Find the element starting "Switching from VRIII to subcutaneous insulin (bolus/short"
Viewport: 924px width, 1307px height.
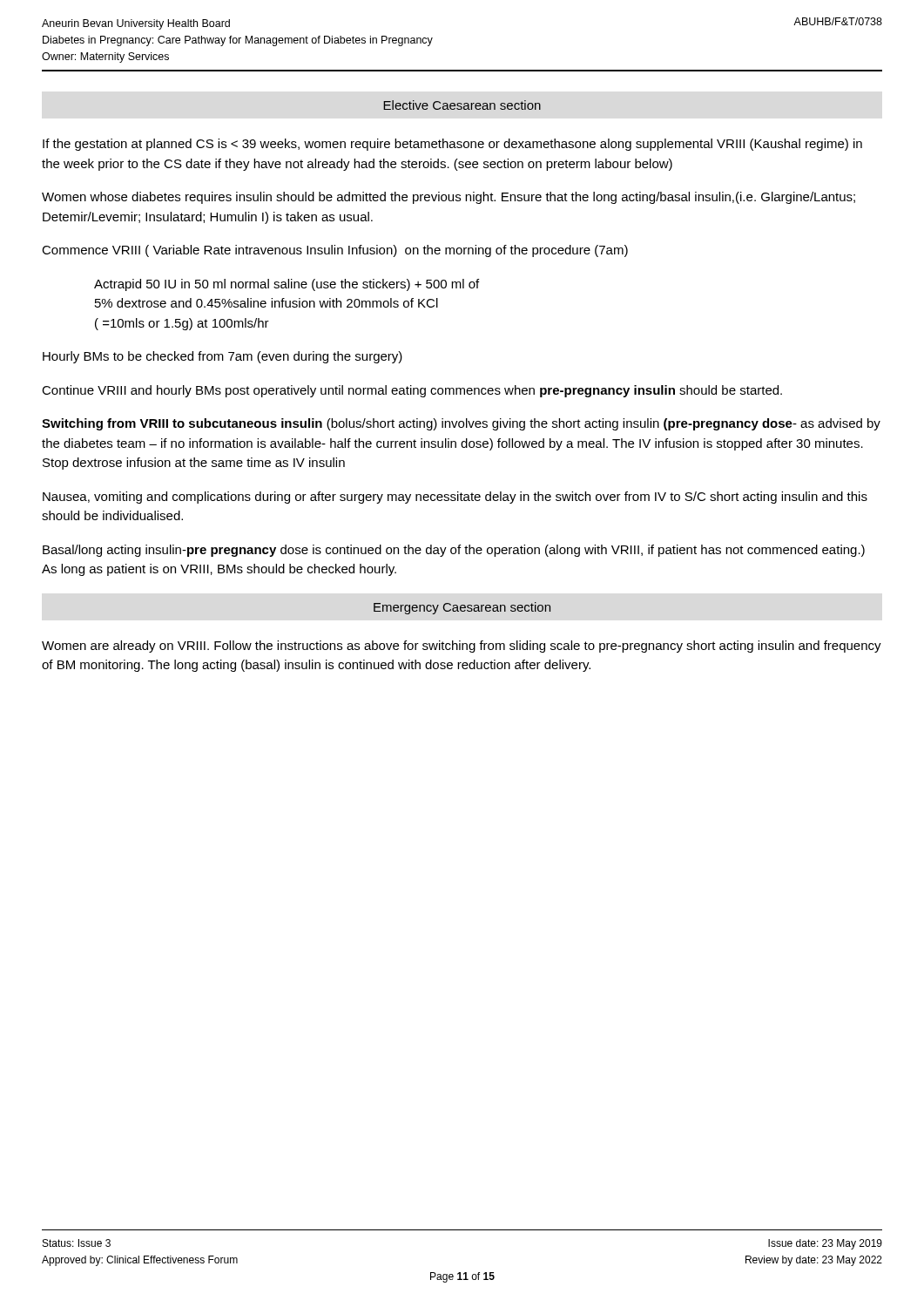click(461, 443)
